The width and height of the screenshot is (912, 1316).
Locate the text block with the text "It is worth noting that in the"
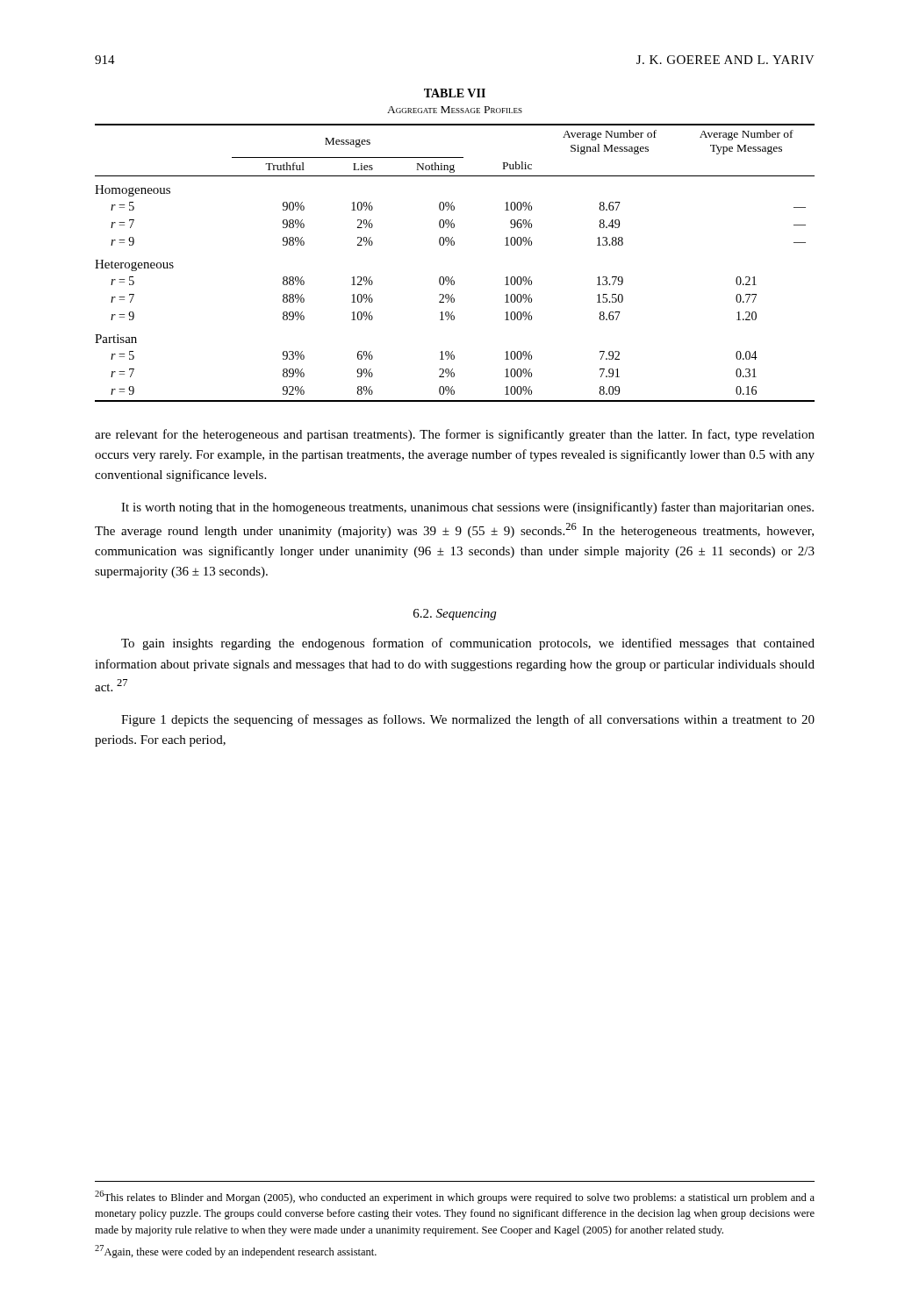[455, 539]
